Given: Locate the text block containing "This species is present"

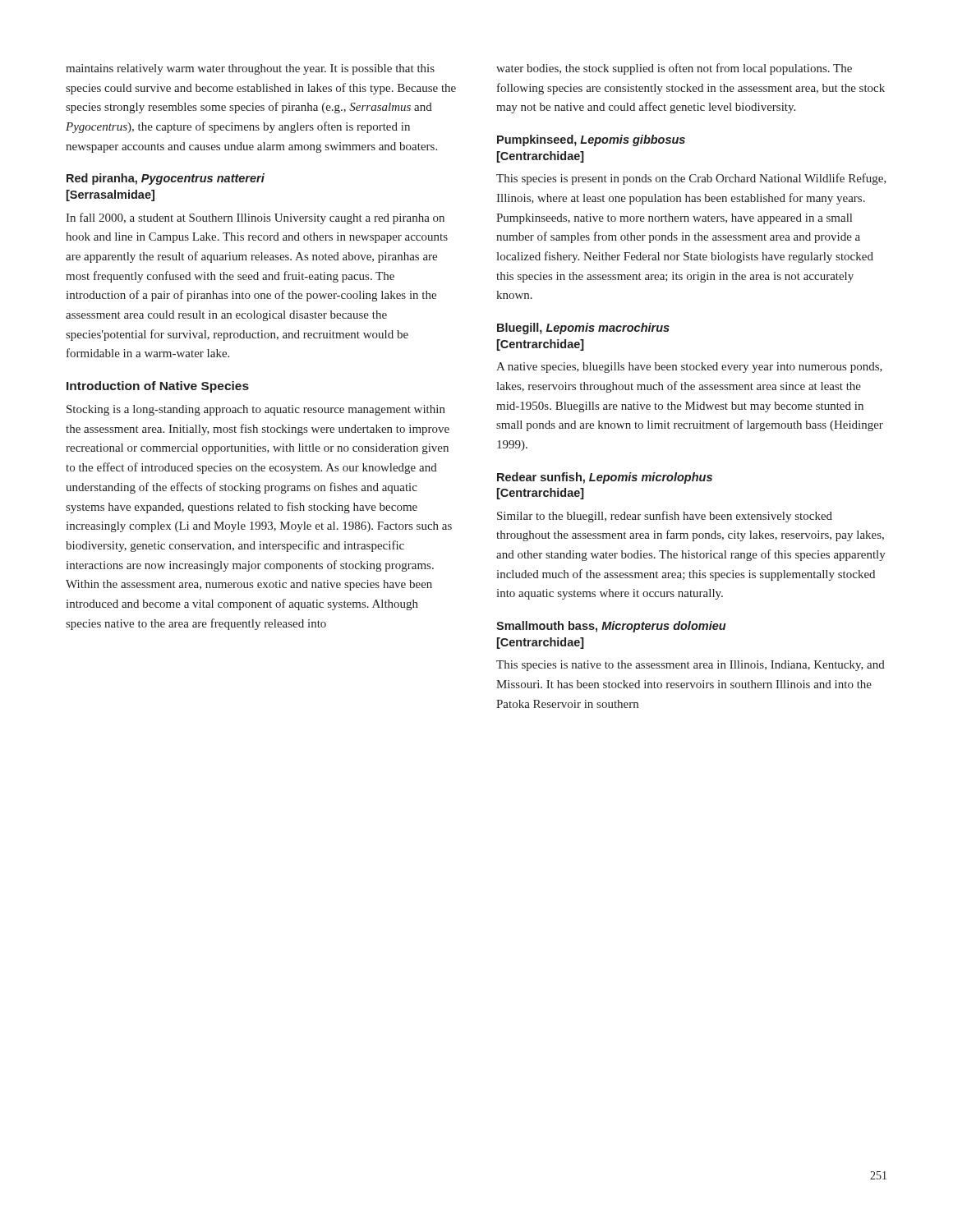Looking at the screenshot, I should [x=692, y=237].
